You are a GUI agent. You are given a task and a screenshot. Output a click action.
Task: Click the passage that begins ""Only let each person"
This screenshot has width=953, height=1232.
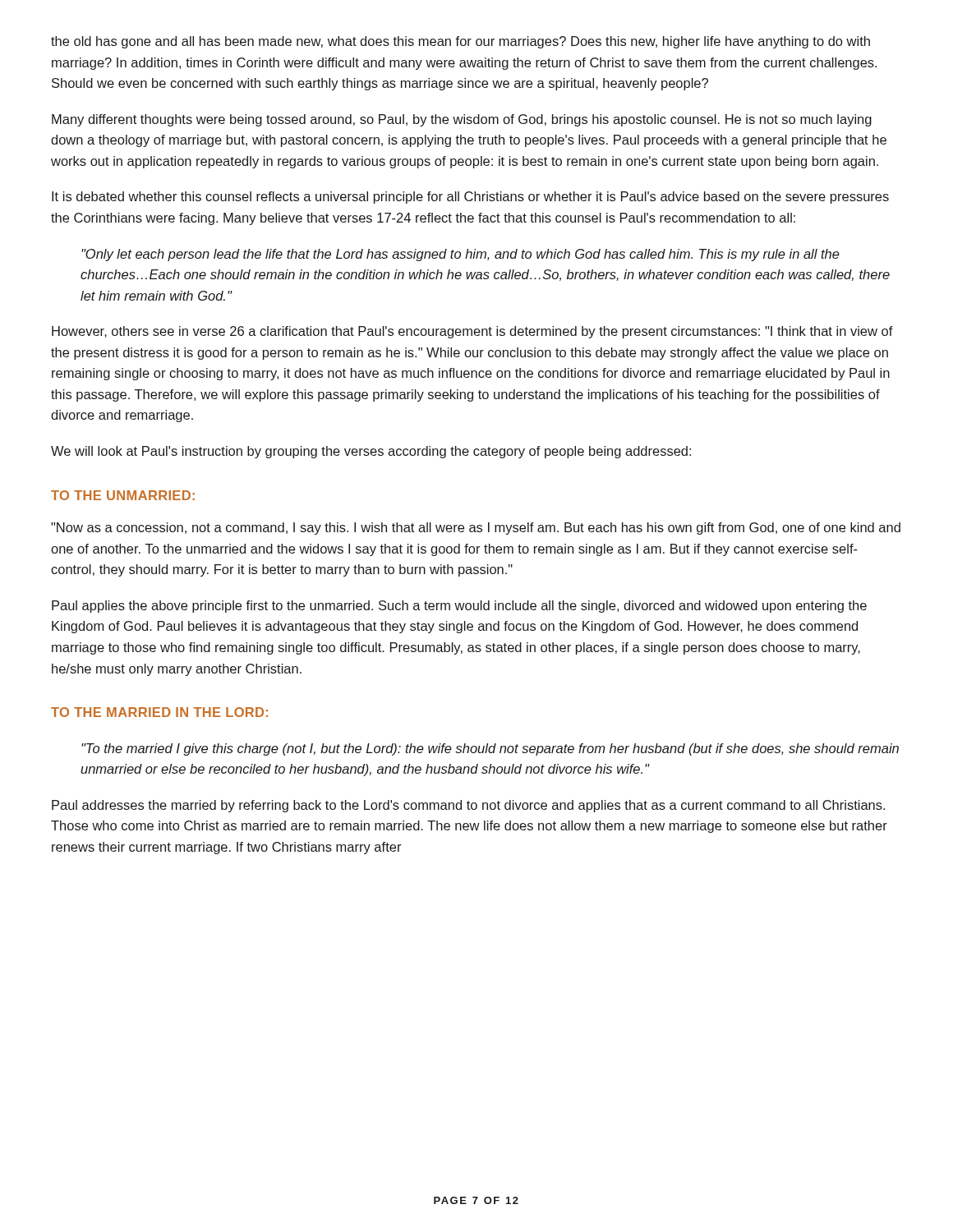(491, 275)
